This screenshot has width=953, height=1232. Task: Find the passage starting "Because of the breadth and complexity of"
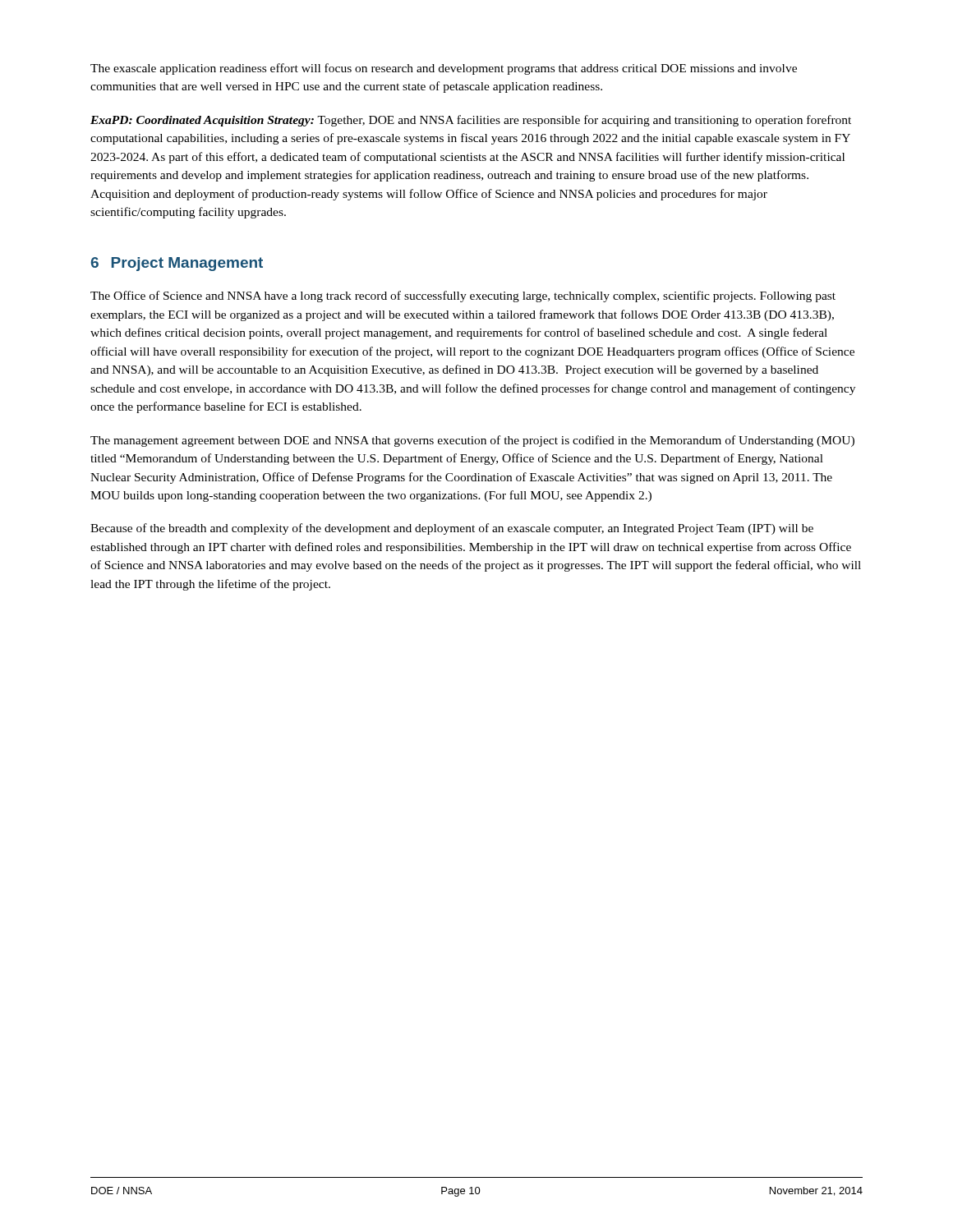tap(476, 556)
